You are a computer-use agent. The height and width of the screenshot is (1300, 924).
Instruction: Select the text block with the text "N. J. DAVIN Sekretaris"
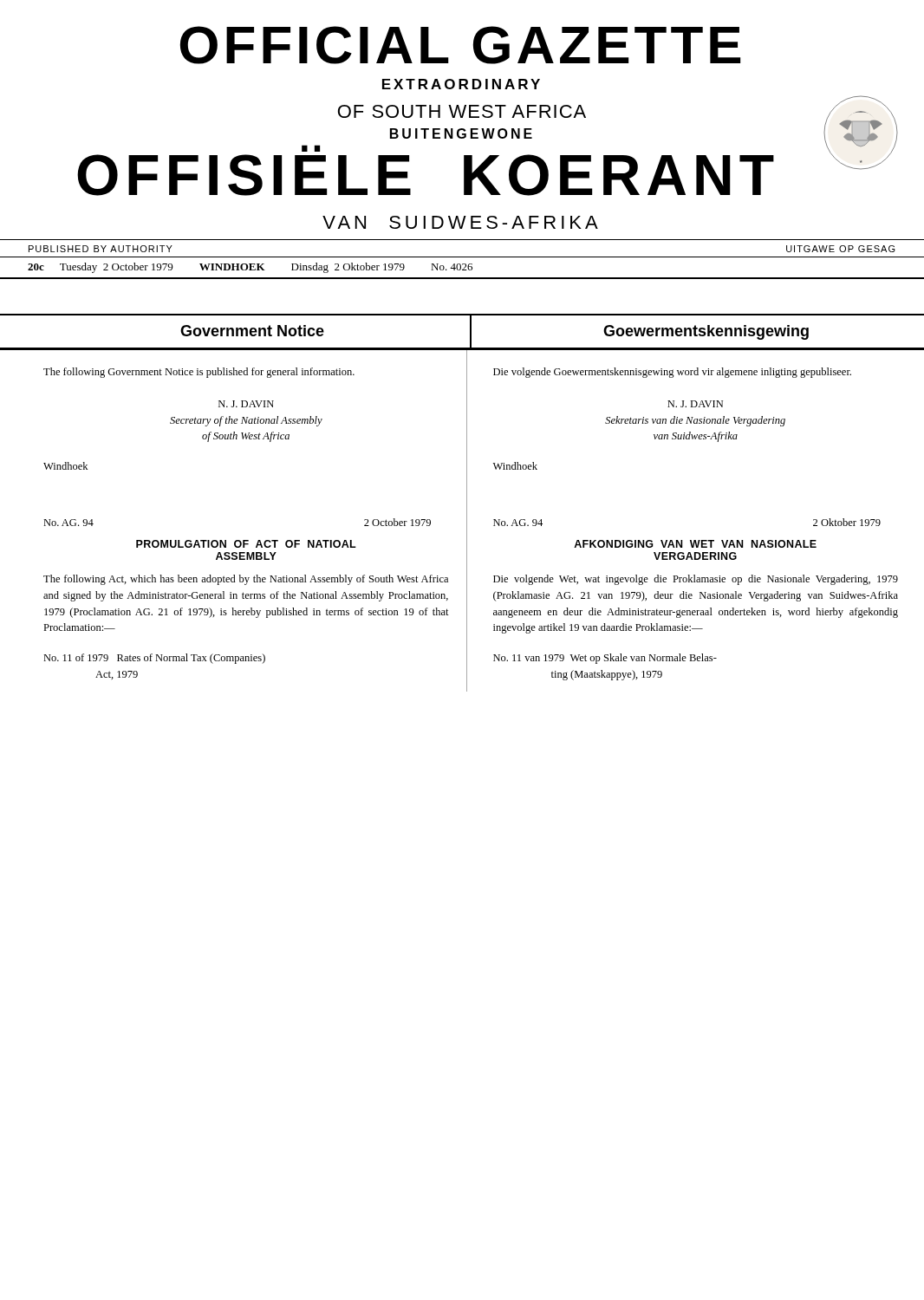[695, 420]
